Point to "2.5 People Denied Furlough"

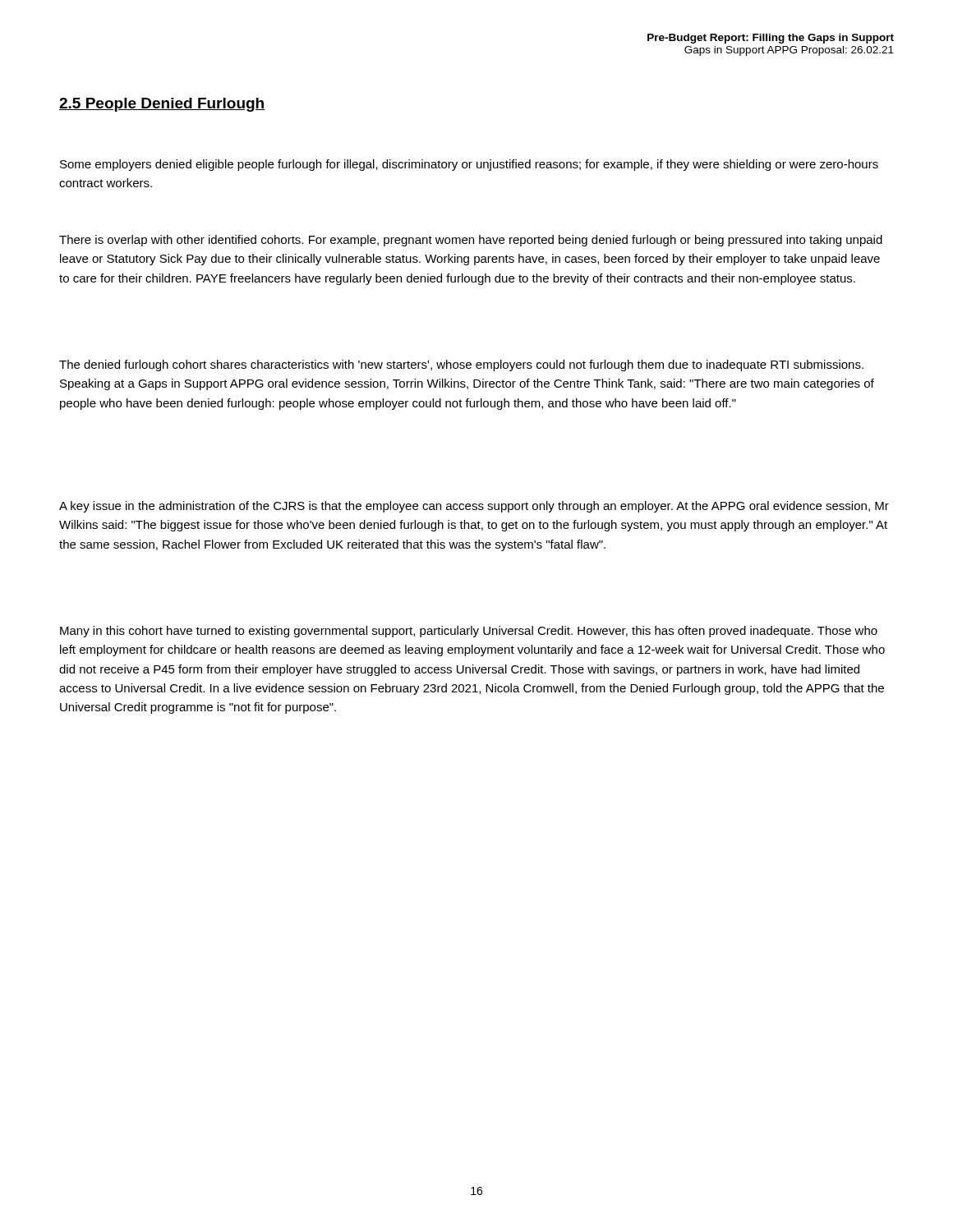[x=162, y=103]
